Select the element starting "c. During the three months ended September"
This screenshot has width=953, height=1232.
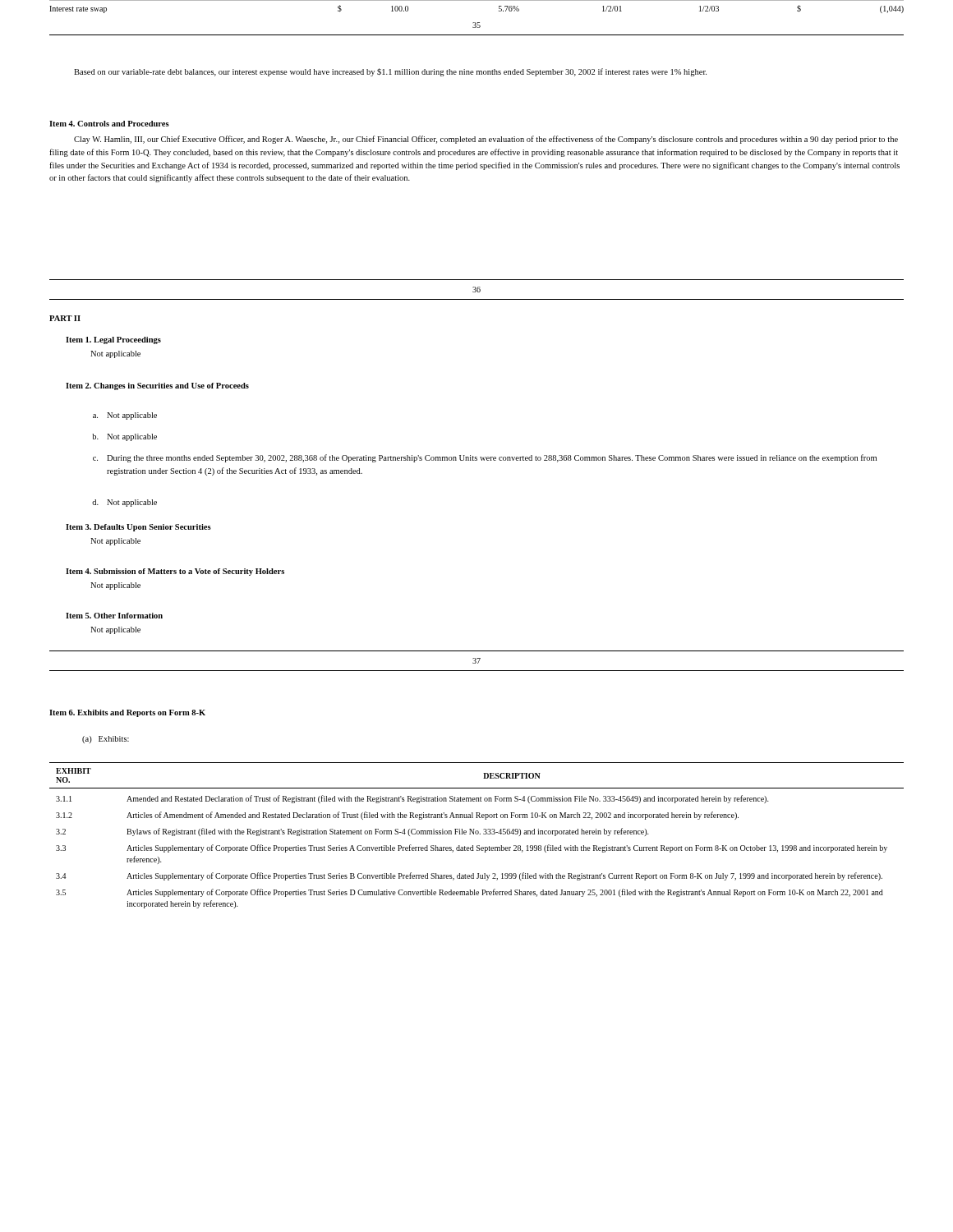click(x=476, y=465)
